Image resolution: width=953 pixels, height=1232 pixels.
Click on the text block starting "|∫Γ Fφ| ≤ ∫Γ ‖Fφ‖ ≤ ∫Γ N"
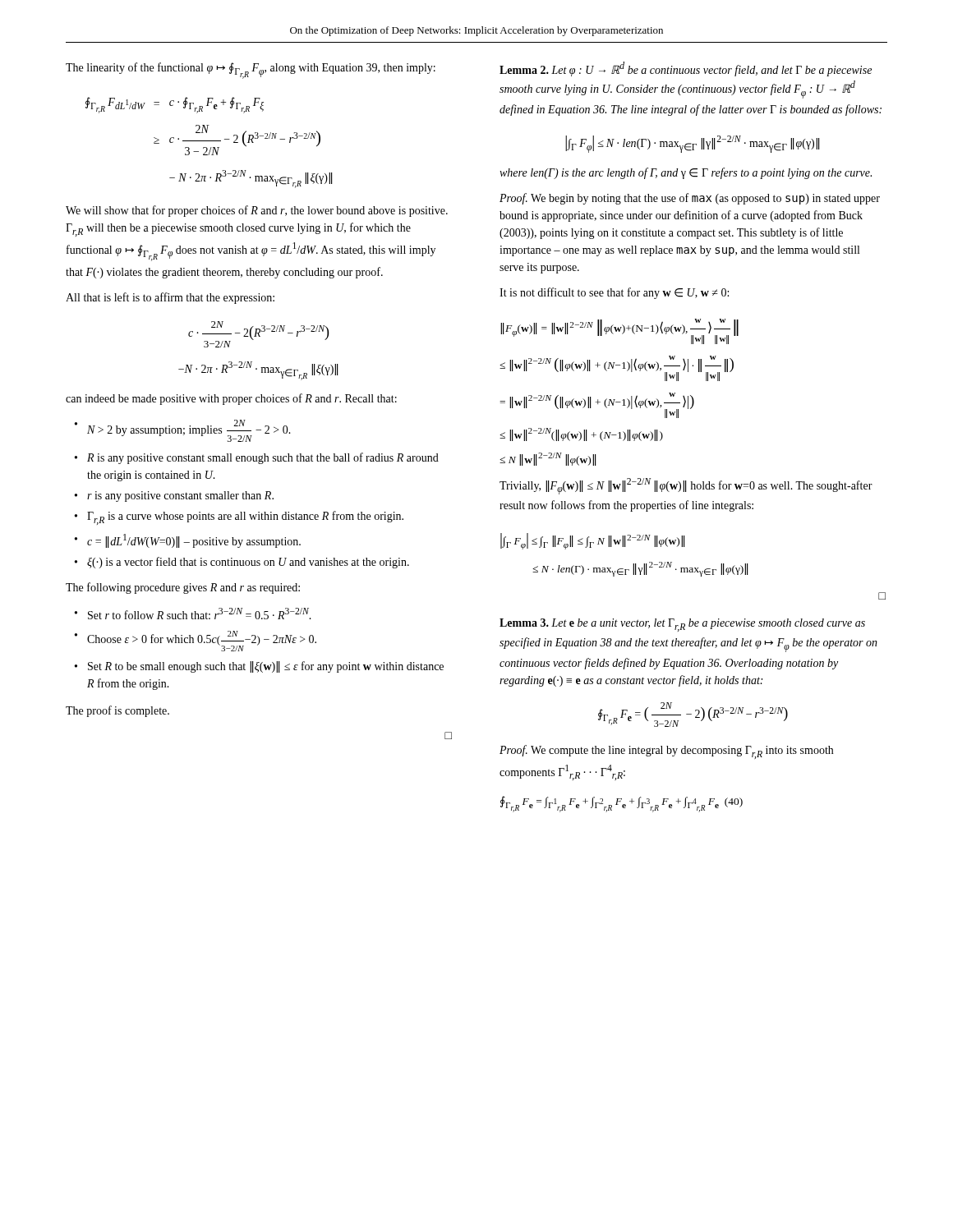click(x=693, y=552)
